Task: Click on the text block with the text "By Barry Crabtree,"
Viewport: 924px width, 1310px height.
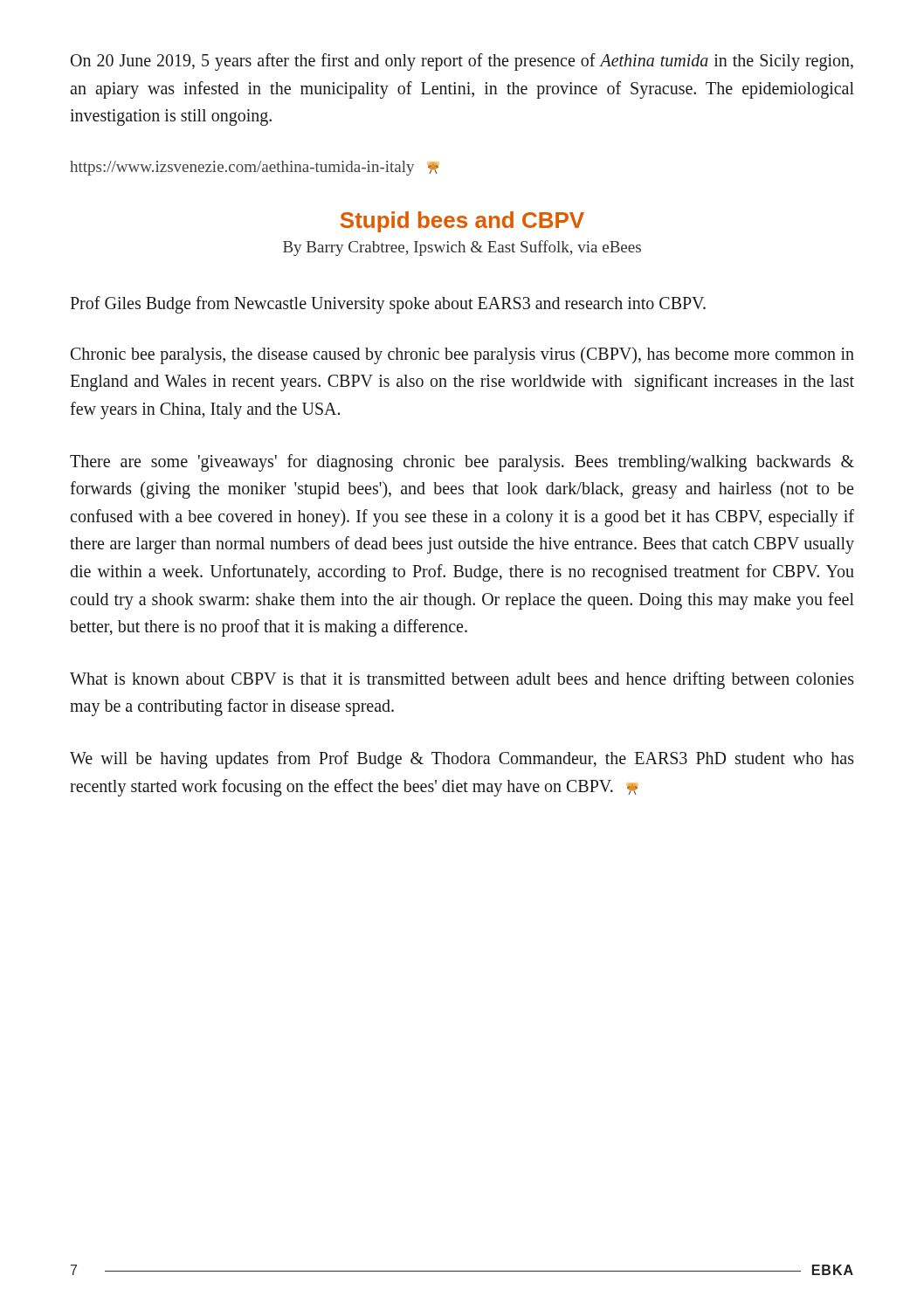Action: [462, 247]
